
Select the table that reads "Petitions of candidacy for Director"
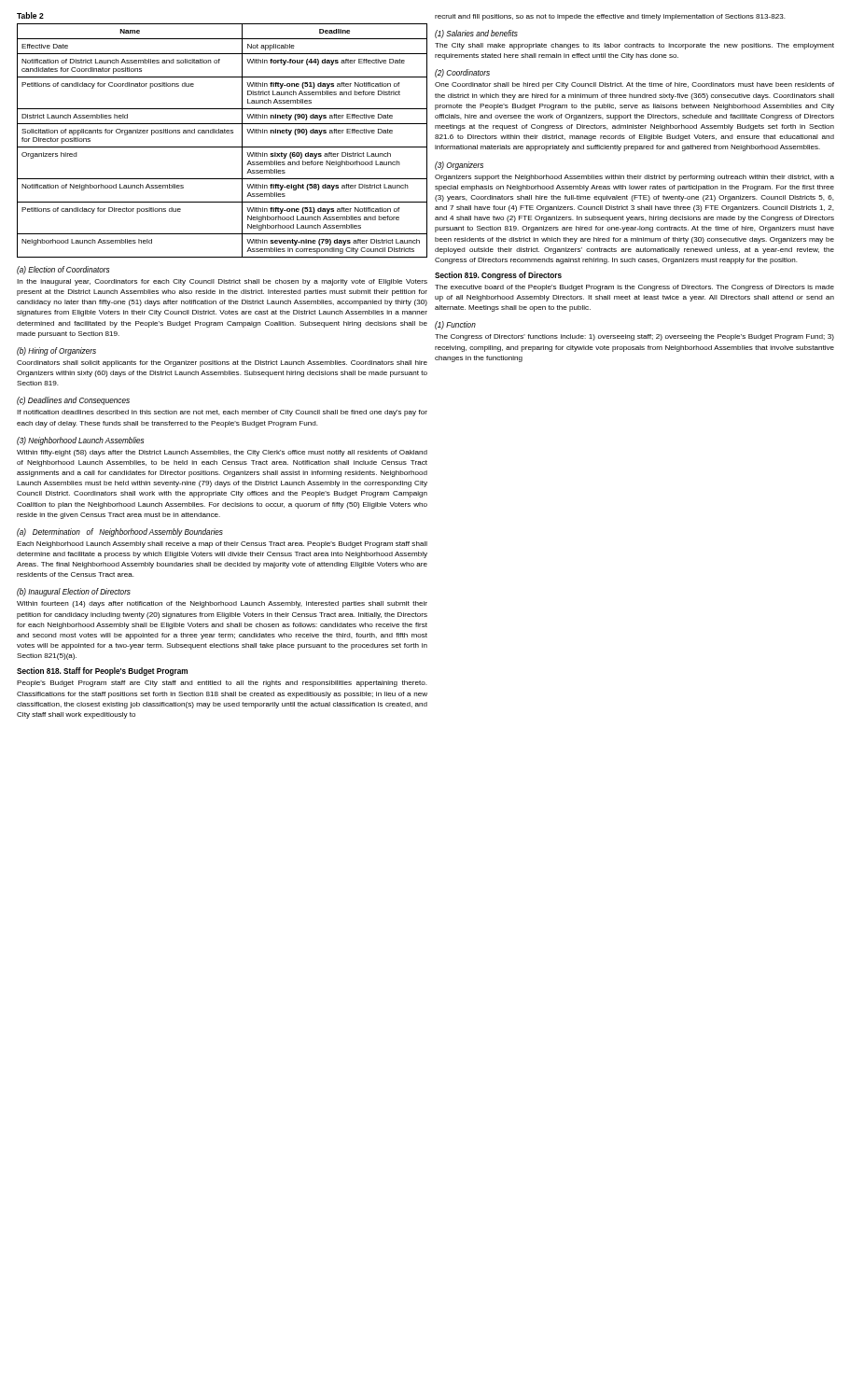(222, 134)
